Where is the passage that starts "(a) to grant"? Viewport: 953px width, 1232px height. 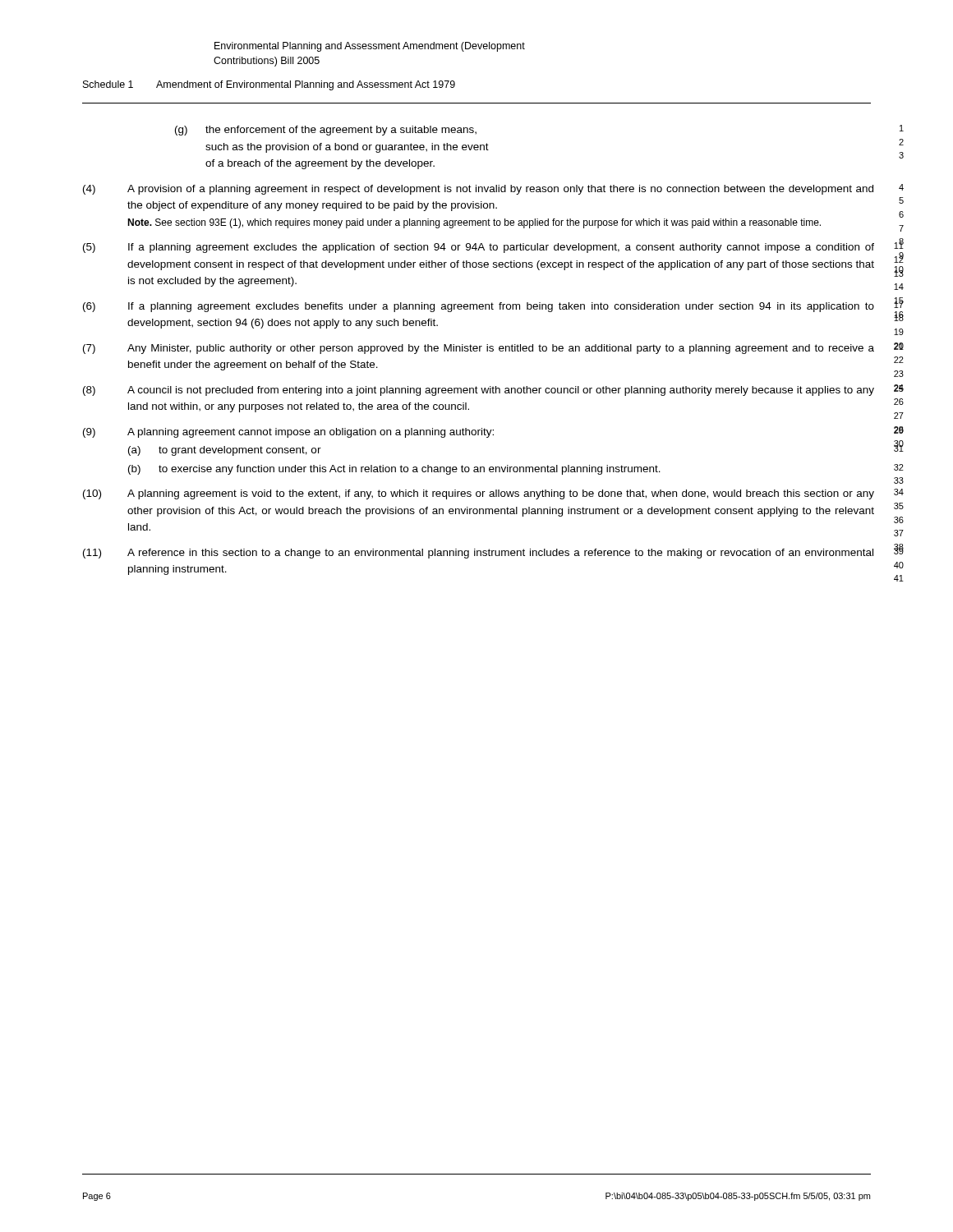tap(242, 449)
